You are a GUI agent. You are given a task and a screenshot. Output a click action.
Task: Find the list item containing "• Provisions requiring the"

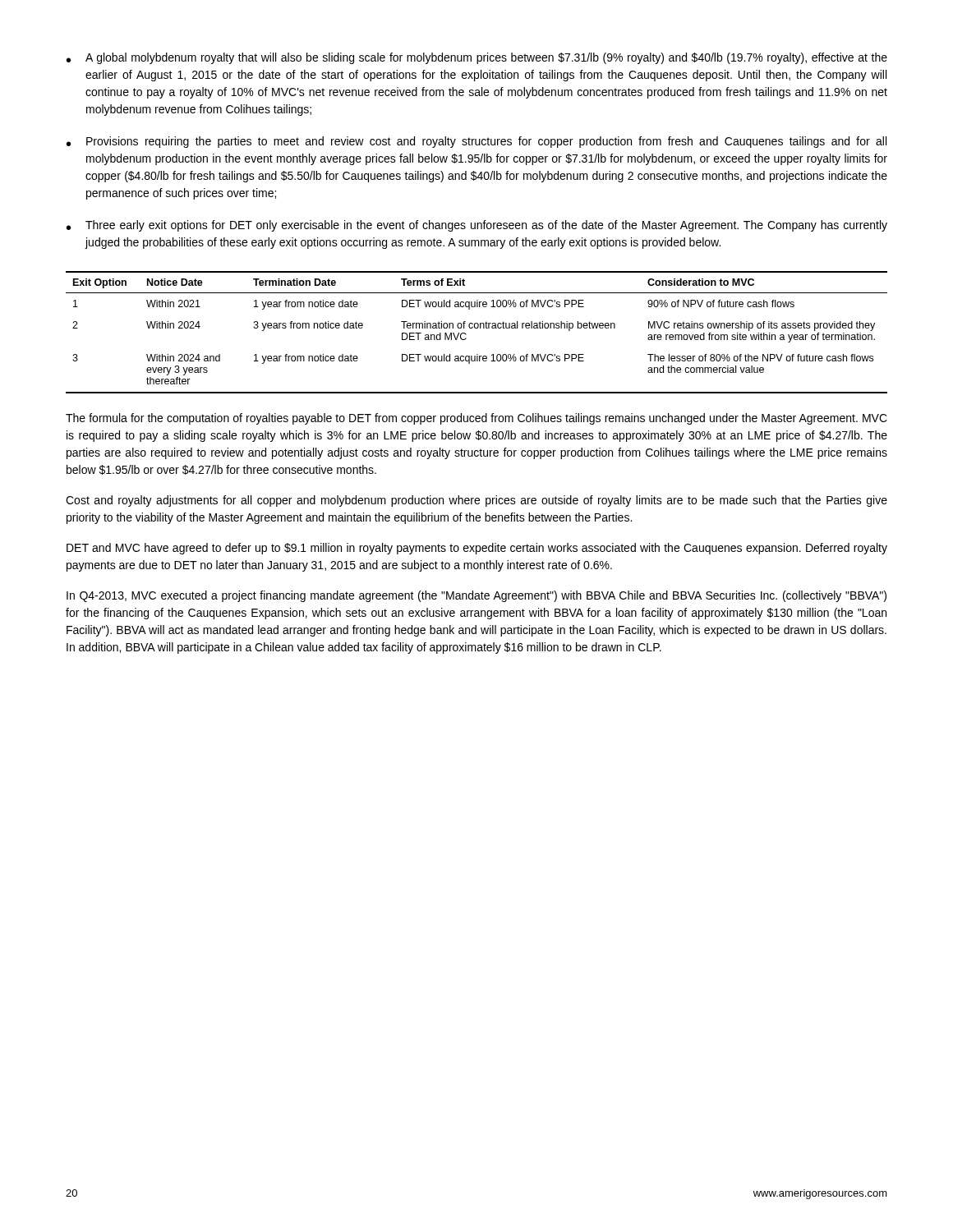click(476, 168)
